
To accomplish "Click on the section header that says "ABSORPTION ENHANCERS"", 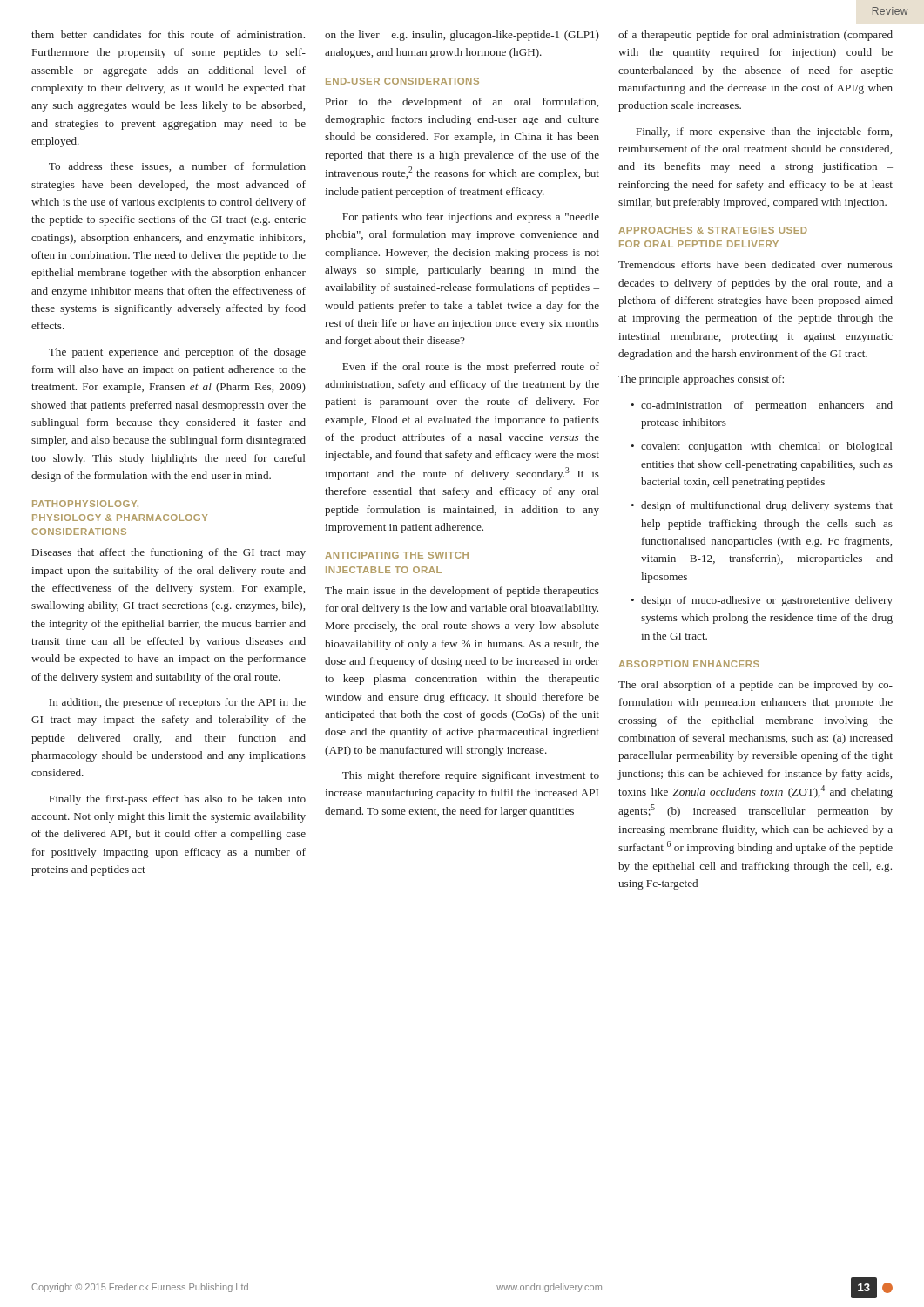I will pos(689,664).
